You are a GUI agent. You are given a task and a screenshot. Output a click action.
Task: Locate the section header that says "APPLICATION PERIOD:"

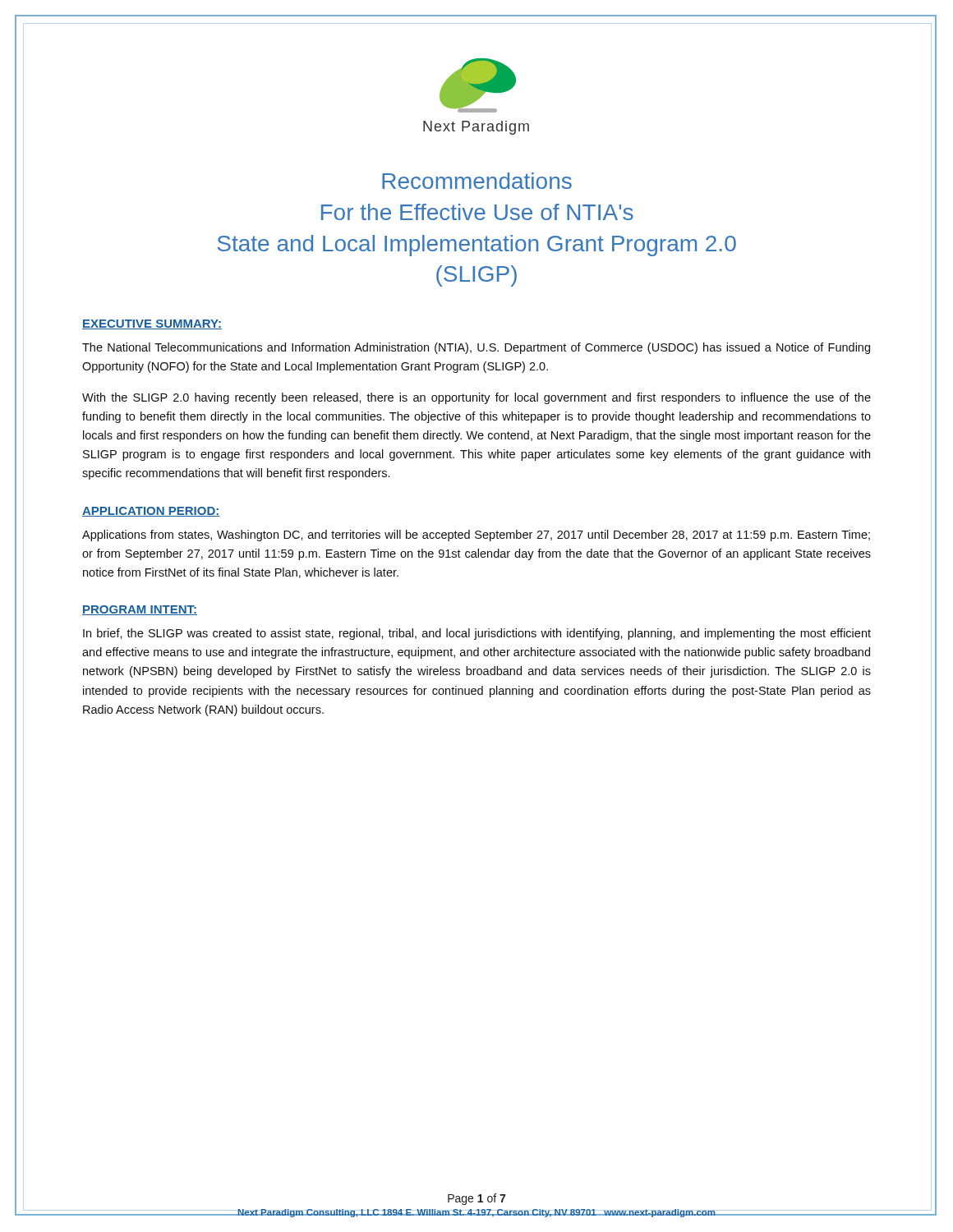151,510
